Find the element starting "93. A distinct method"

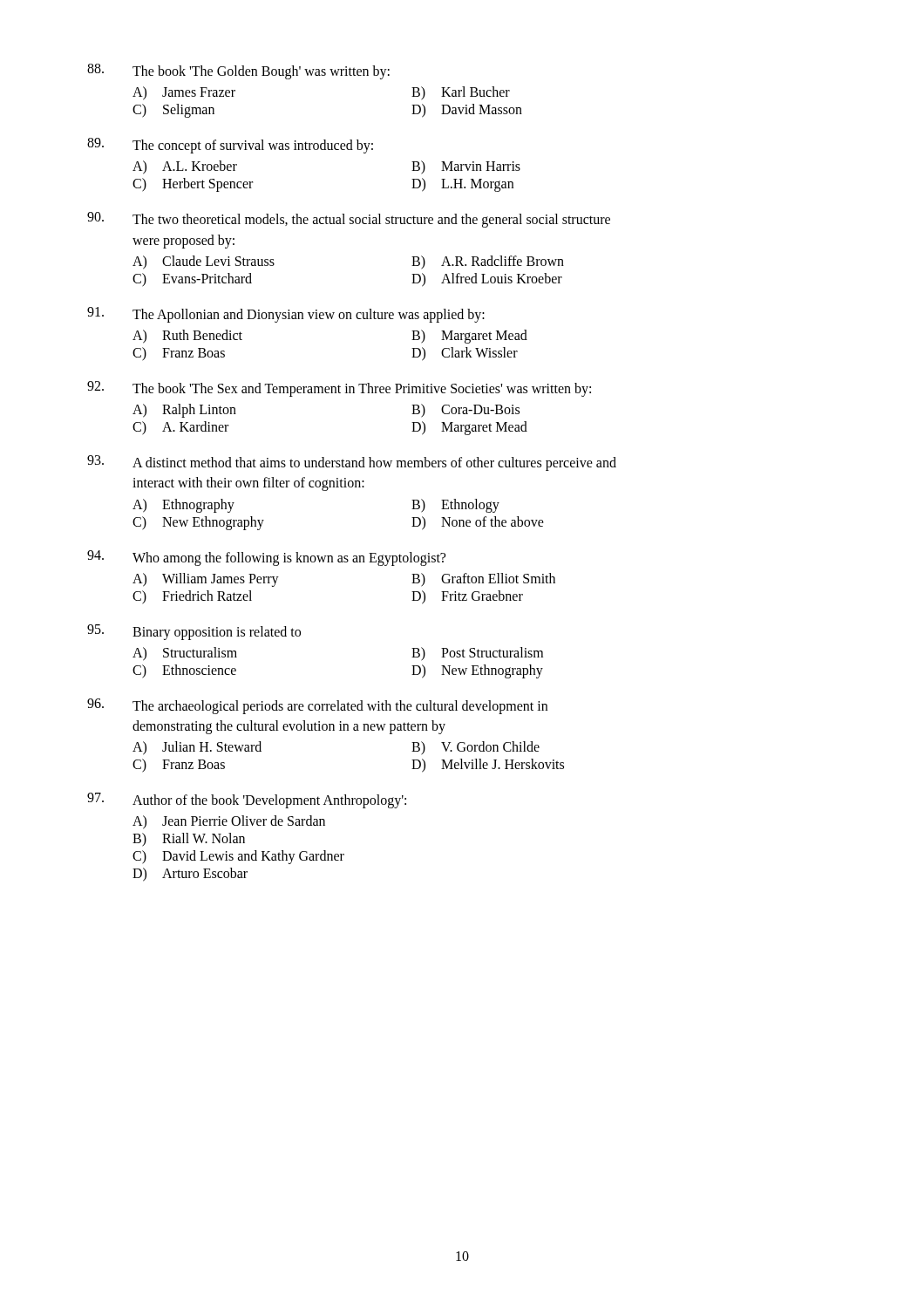[x=462, y=492]
